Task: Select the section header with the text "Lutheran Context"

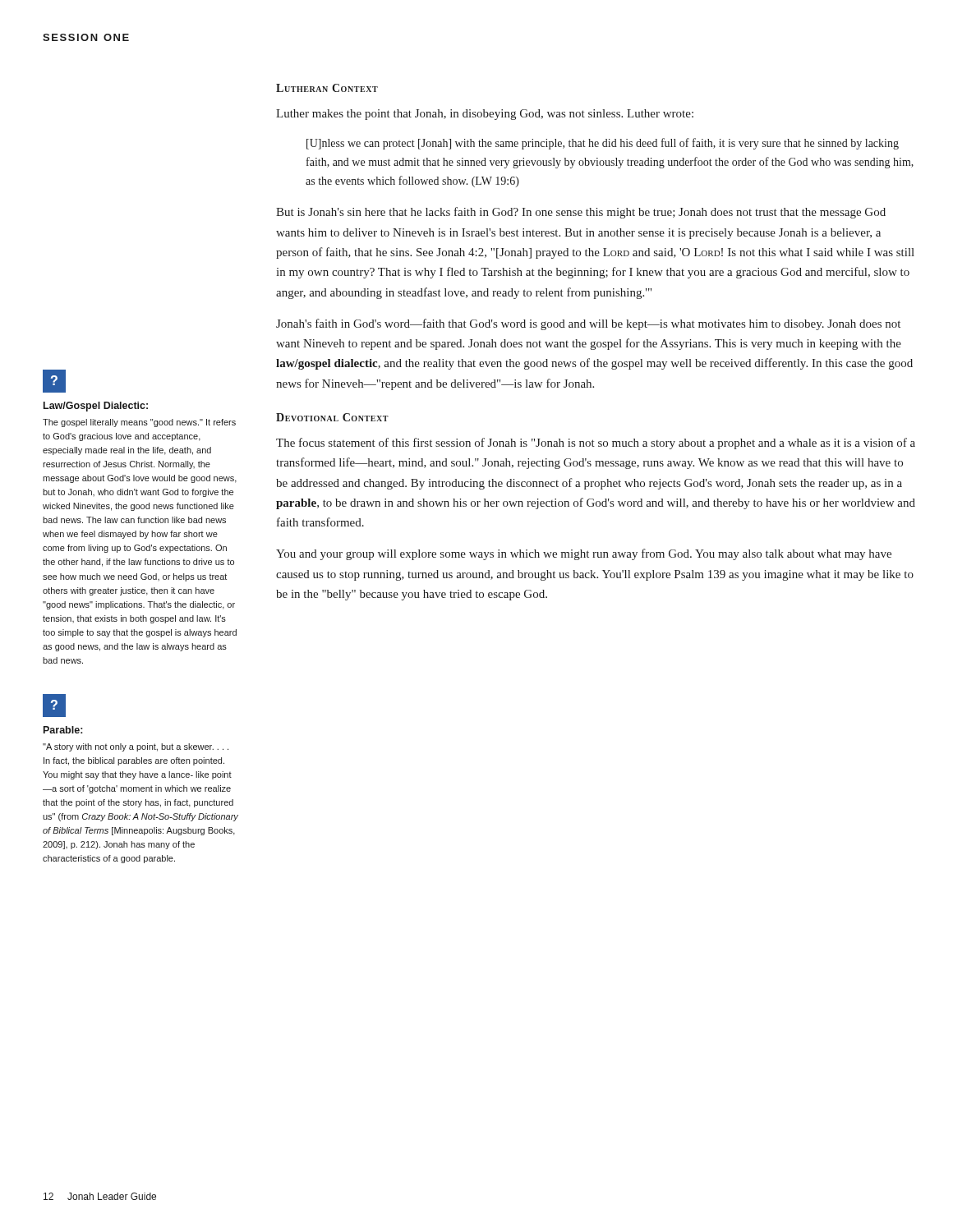Action: (x=327, y=88)
